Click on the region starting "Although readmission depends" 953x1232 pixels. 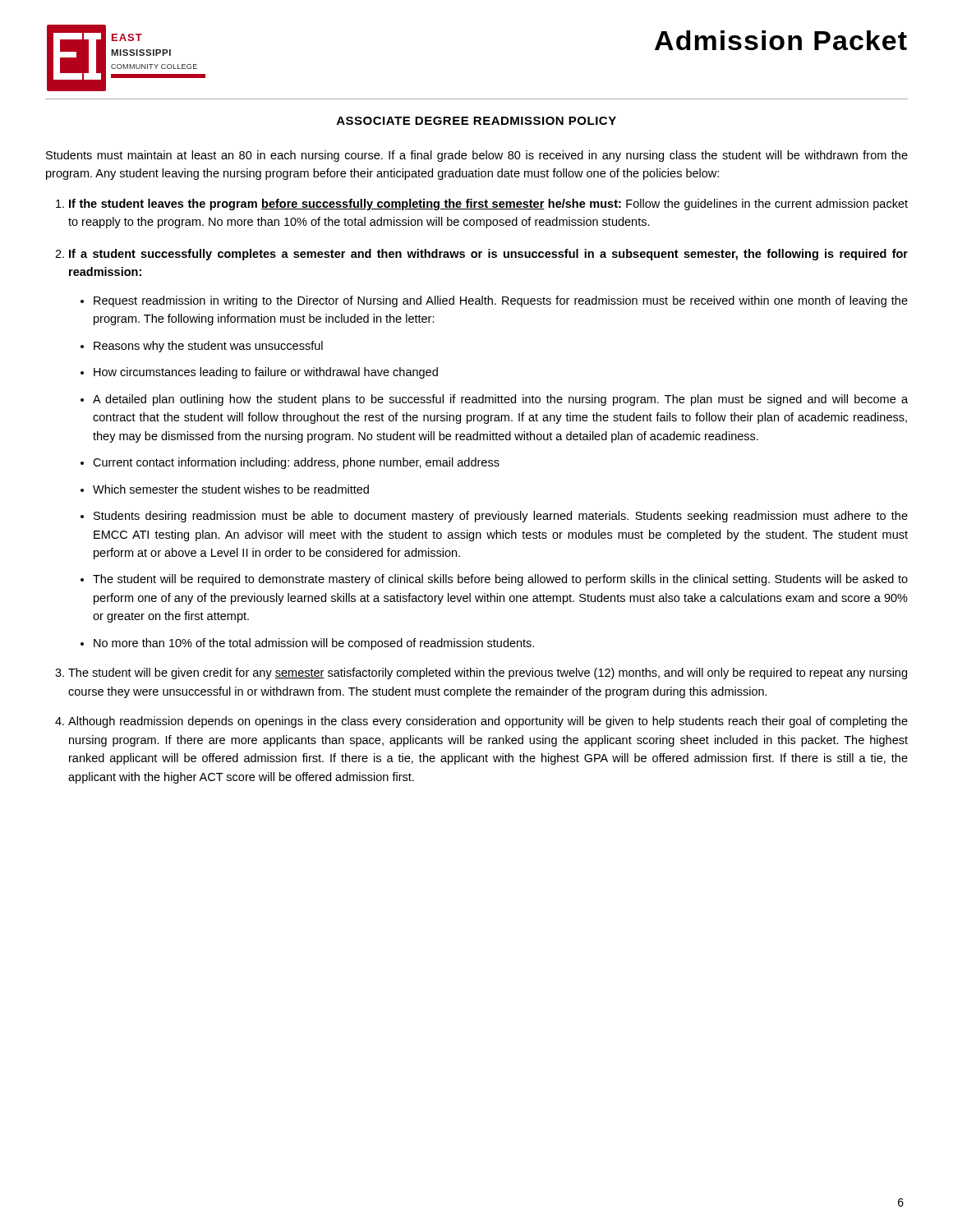coord(488,749)
